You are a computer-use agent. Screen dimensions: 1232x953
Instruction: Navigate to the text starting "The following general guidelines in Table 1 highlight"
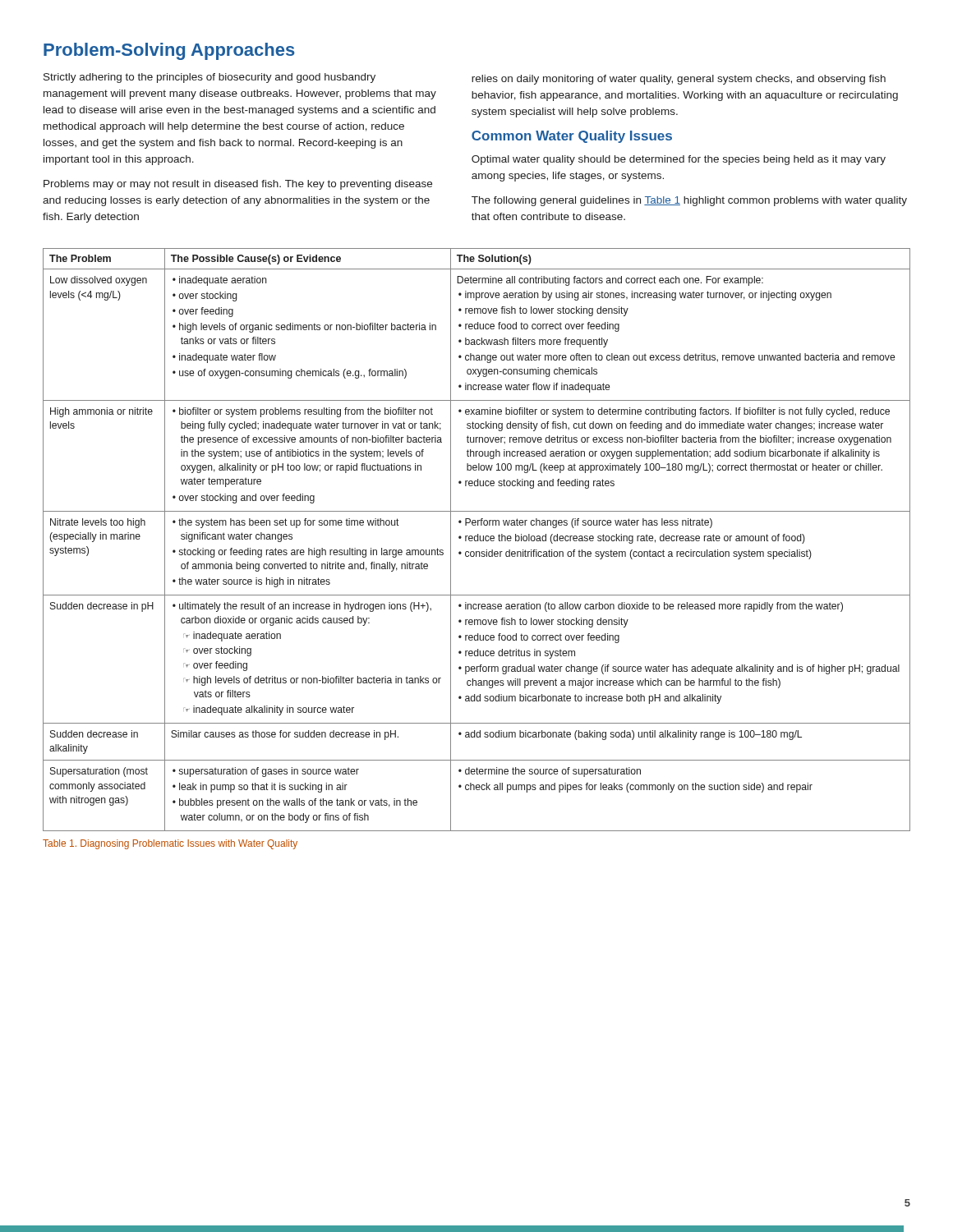(x=691, y=209)
